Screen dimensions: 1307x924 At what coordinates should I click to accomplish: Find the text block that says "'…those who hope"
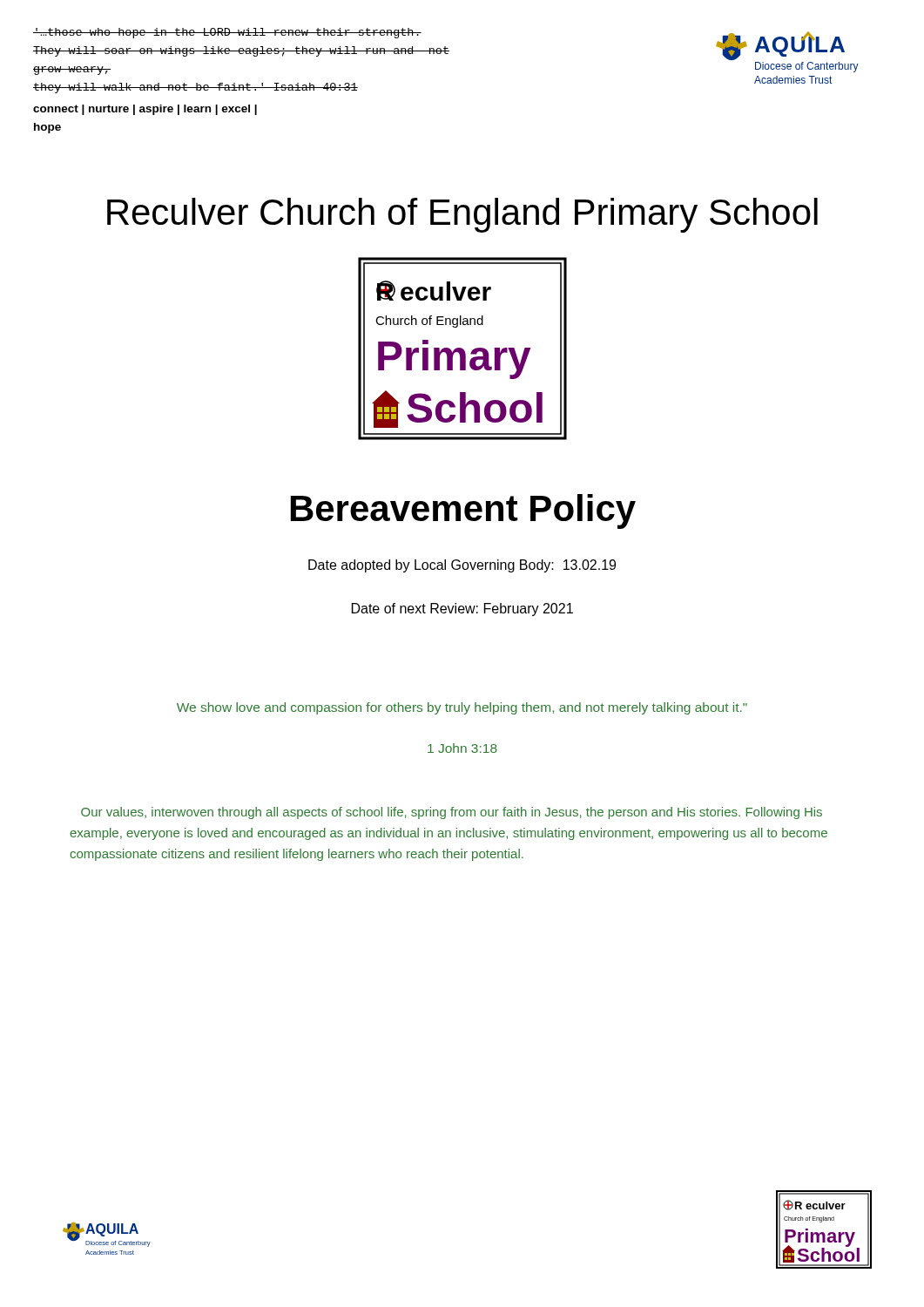coord(360,81)
